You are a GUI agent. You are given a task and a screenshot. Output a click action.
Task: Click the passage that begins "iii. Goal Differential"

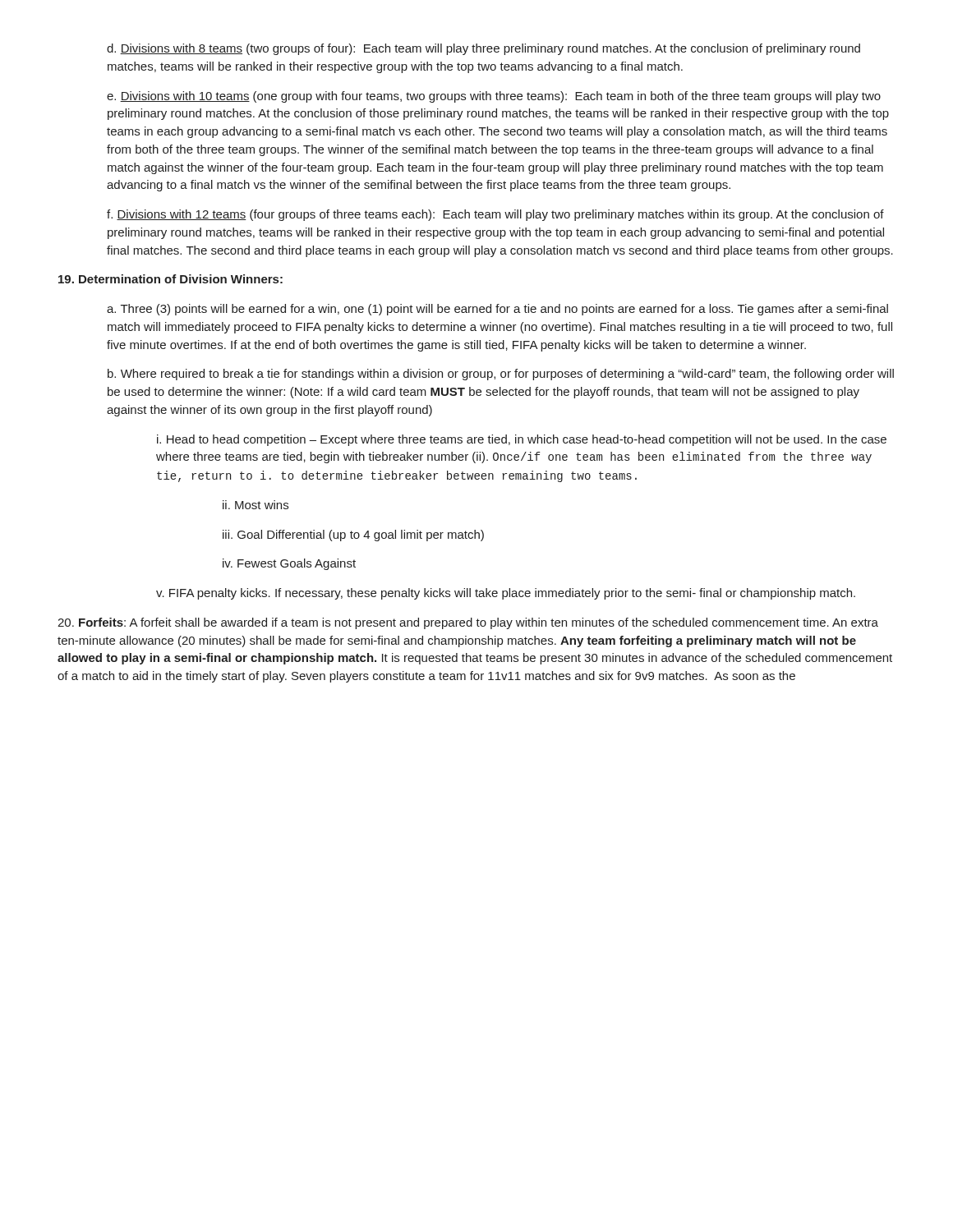coord(353,536)
